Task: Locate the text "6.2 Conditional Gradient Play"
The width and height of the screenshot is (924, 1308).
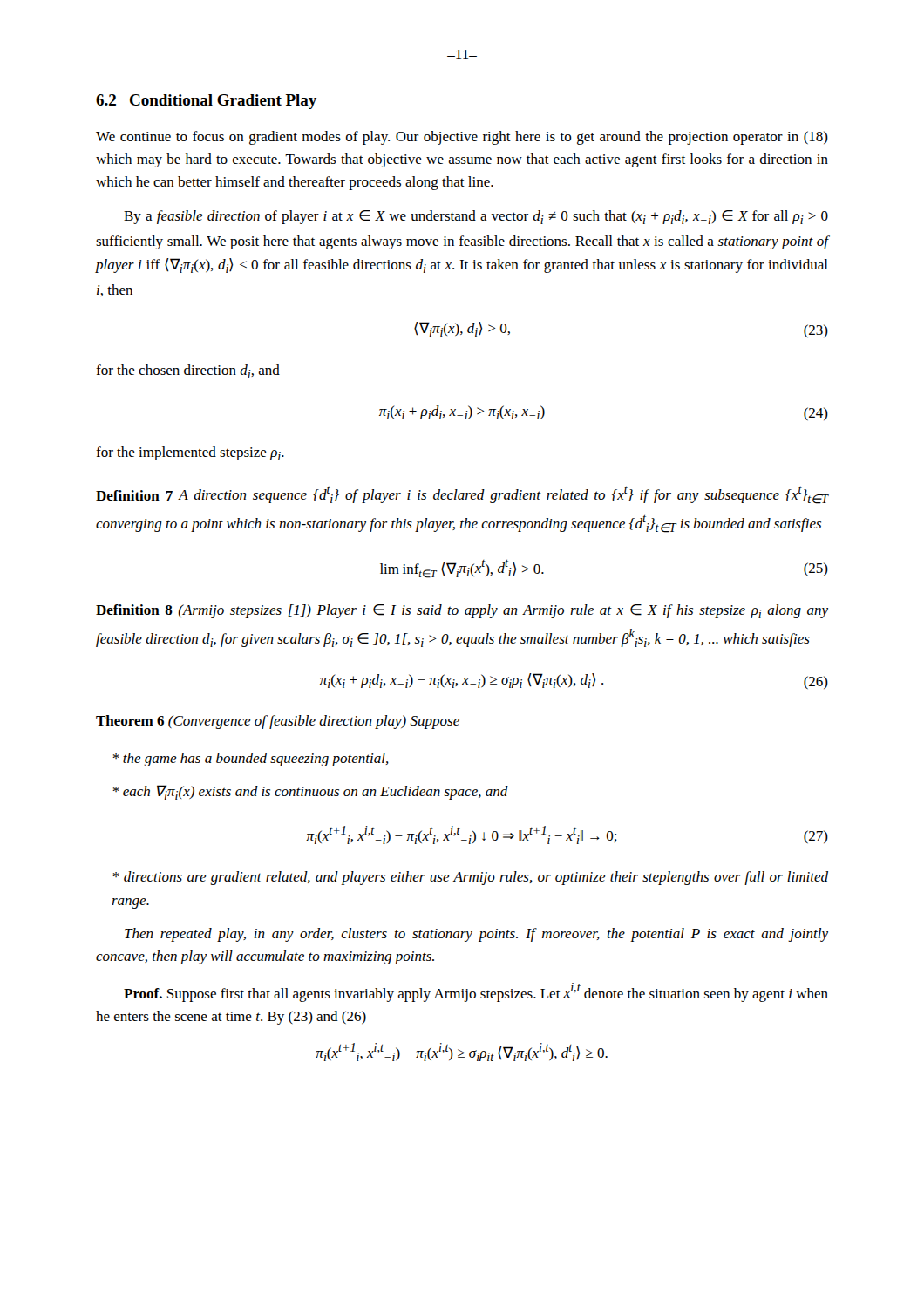Action: pos(206,102)
